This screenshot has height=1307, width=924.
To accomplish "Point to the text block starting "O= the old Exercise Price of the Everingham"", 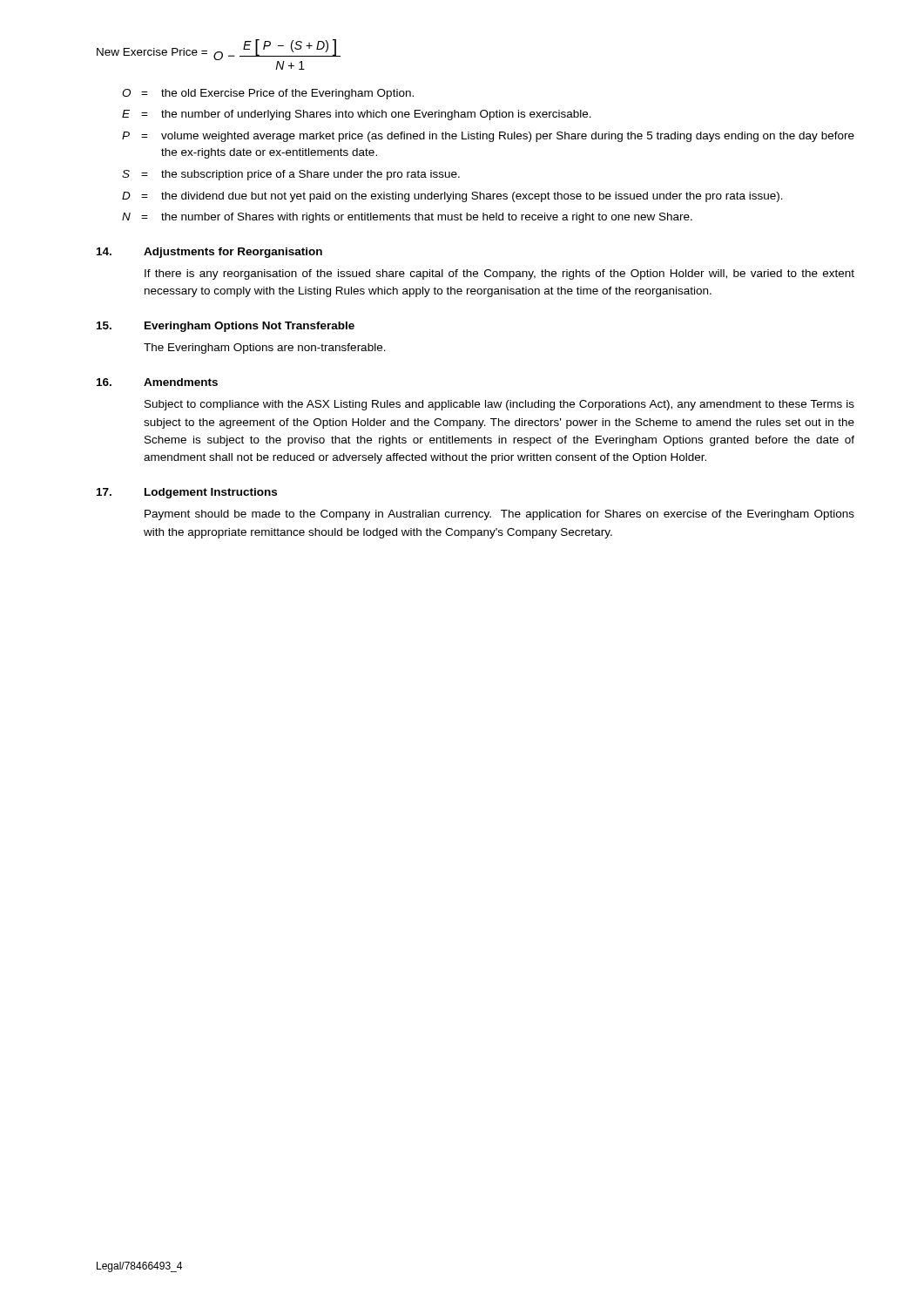I will (x=268, y=94).
